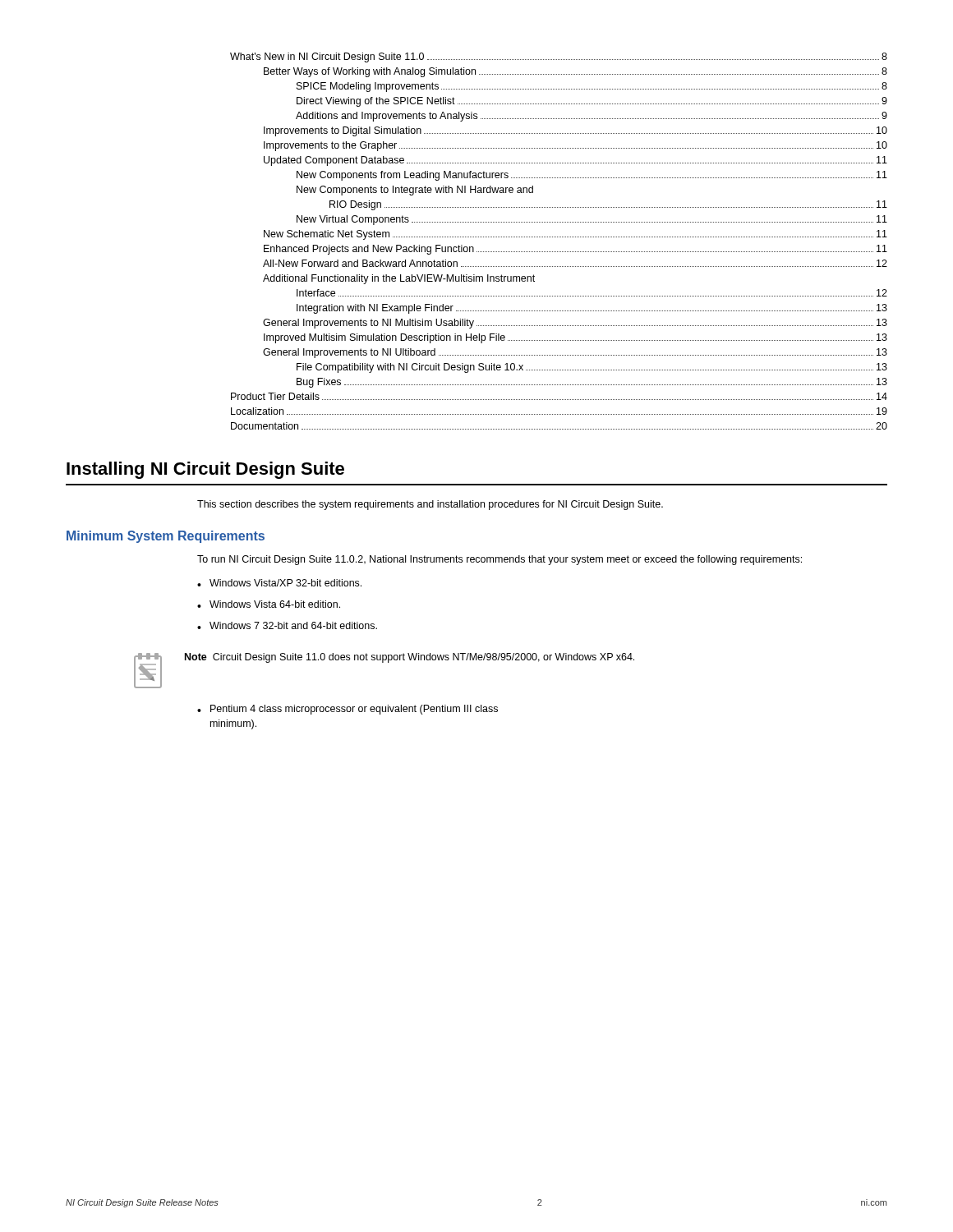Point to the block beginning "Integration with NI Example Finder"
The height and width of the screenshot is (1232, 953).
coord(591,308)
